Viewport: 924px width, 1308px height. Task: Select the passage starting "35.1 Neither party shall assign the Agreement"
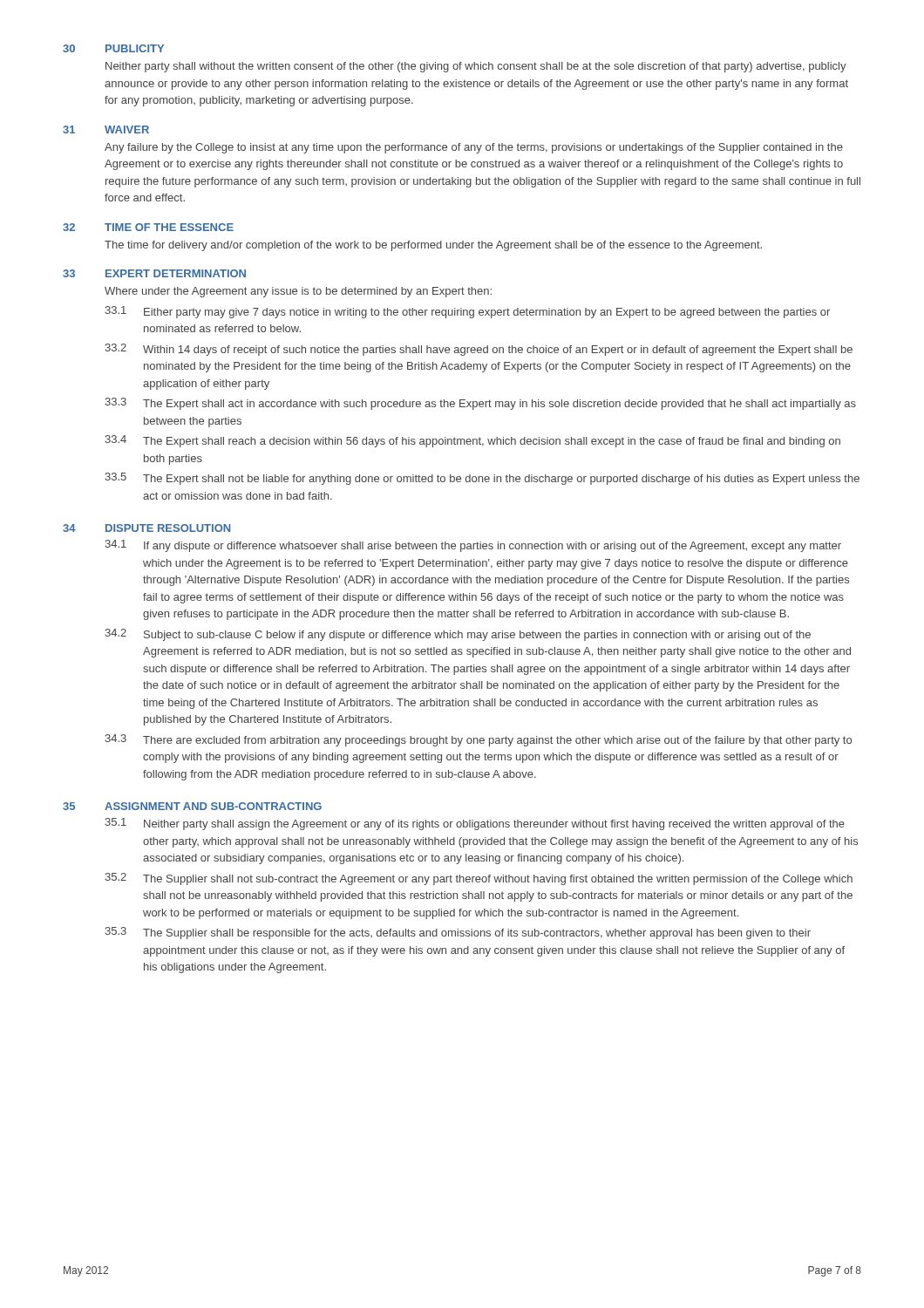coord(483,841)
